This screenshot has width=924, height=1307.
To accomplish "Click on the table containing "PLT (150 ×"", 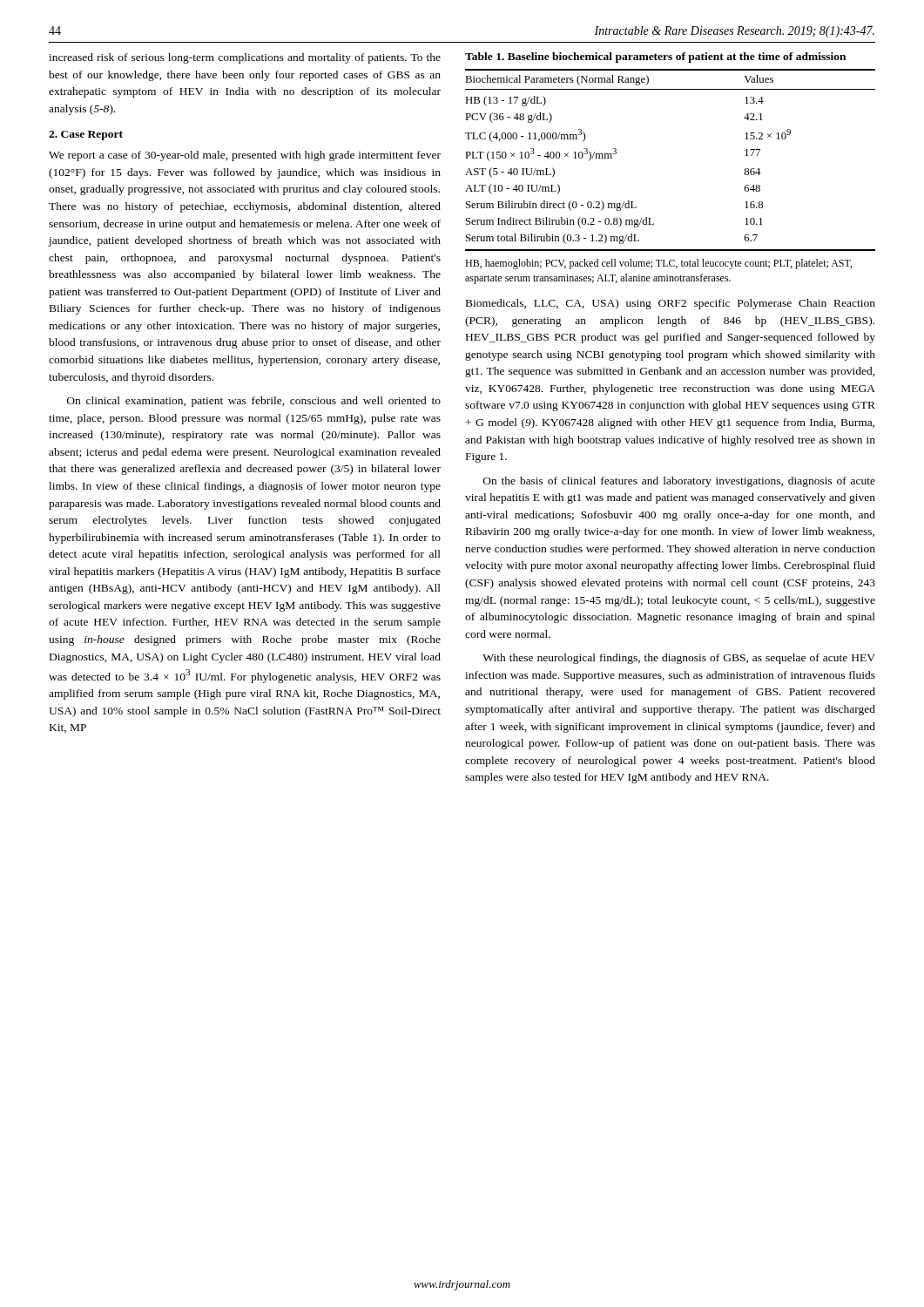I will click(670, 160).
